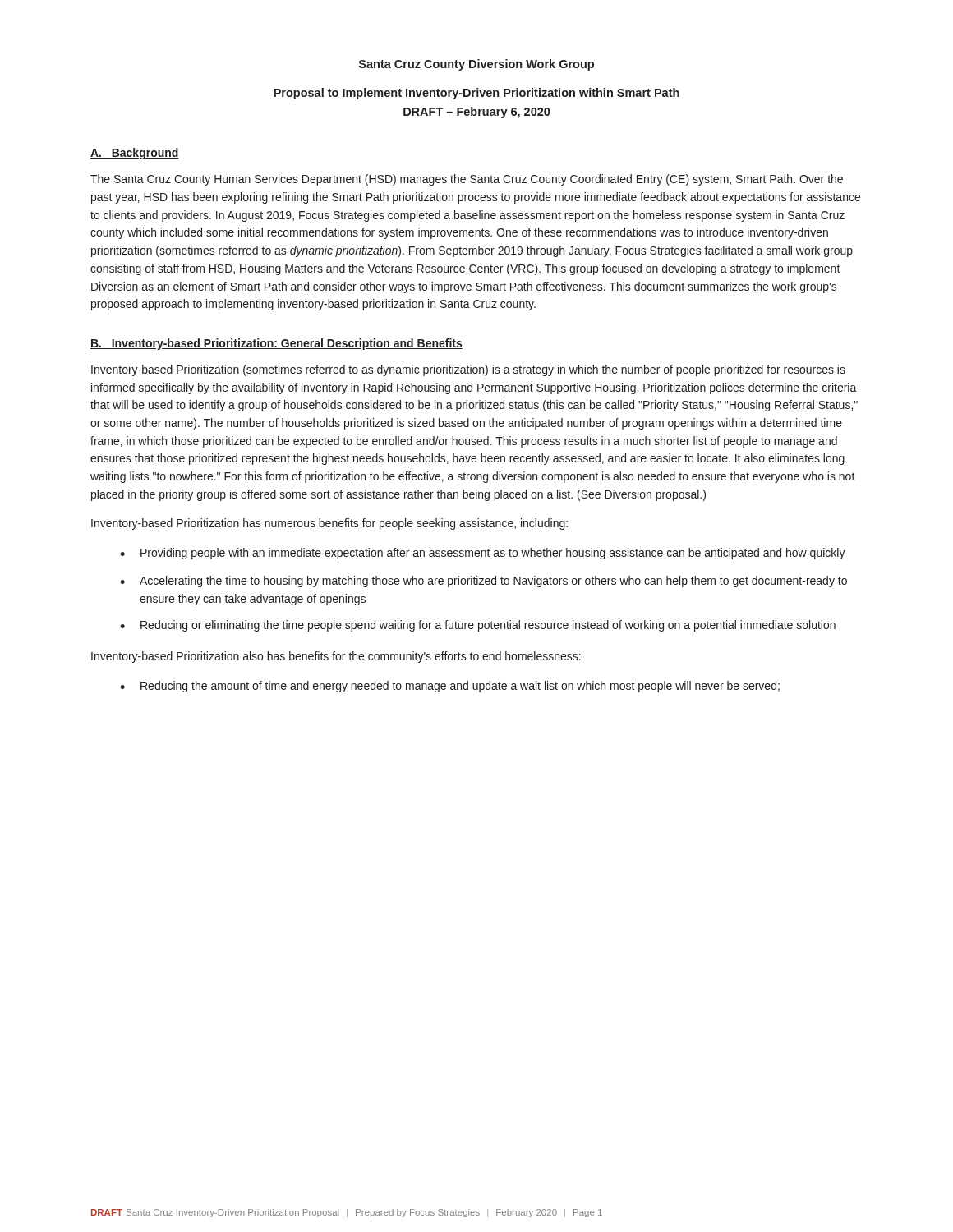Locate the block starting "The Santa Cruz County Human Services"
Screen dimensions: 1232x953
coord(476,242)
